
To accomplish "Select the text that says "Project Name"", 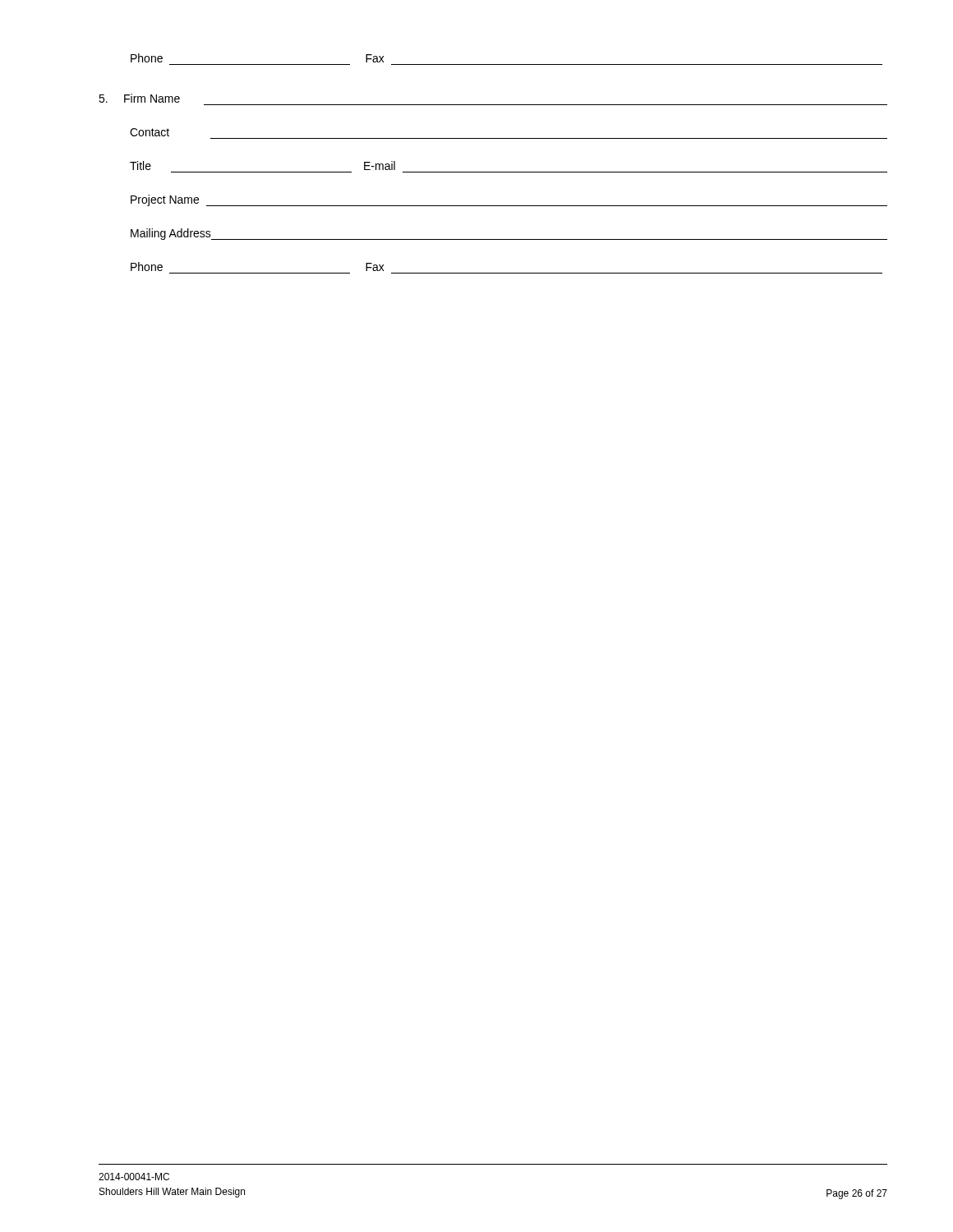I will click(509, 198).
